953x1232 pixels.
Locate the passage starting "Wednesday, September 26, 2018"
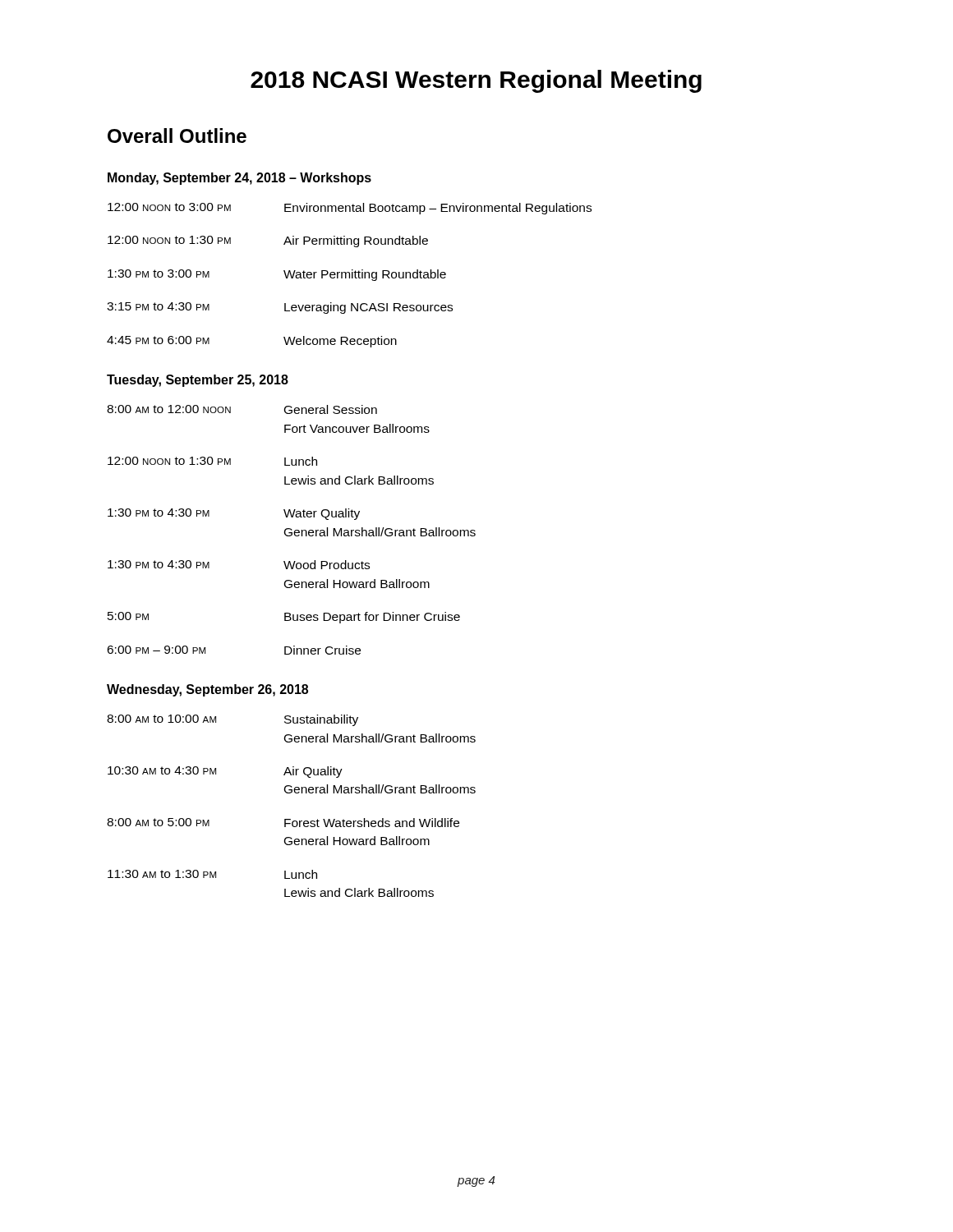(208, 690)
